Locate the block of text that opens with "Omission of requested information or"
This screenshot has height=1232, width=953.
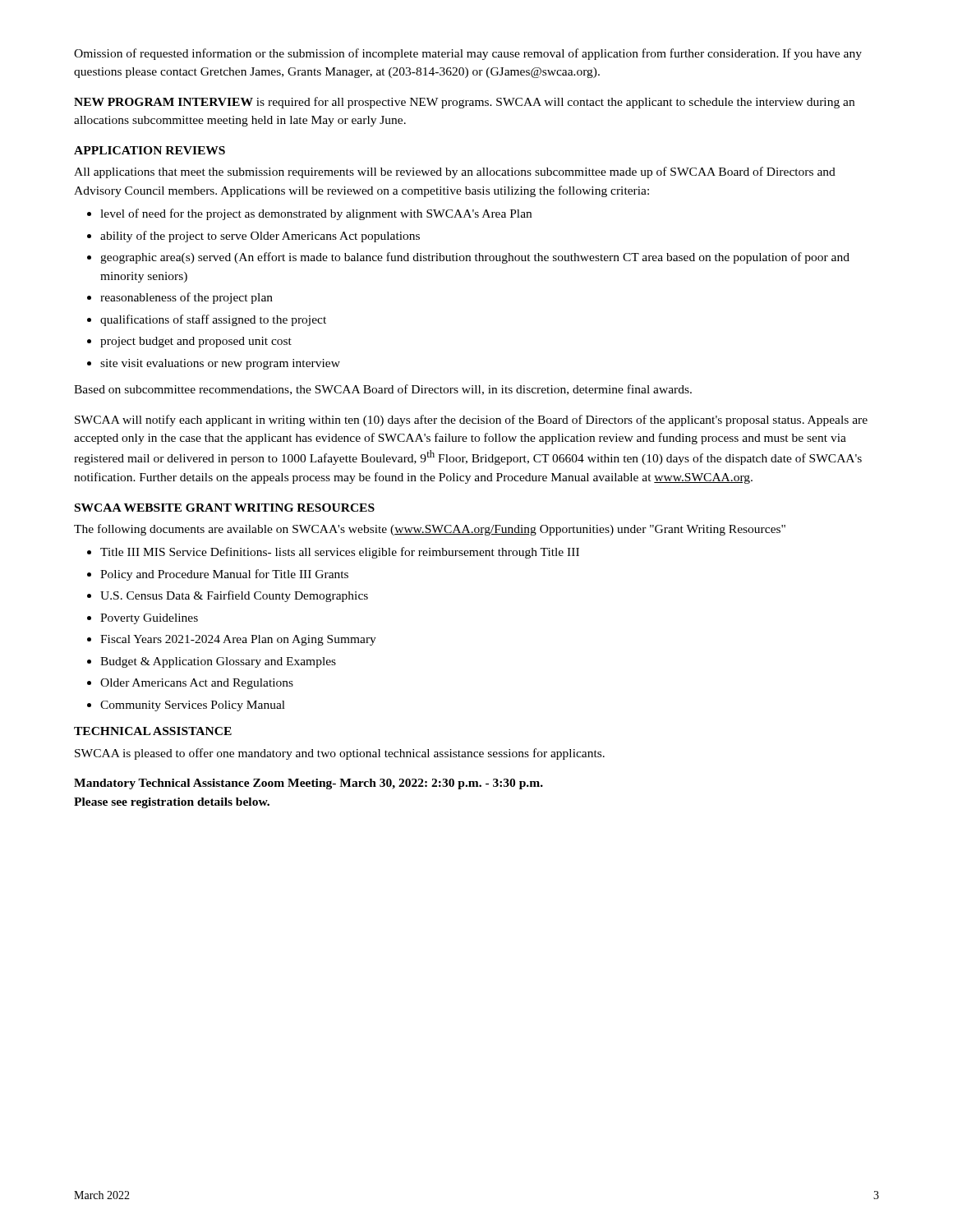468,62
